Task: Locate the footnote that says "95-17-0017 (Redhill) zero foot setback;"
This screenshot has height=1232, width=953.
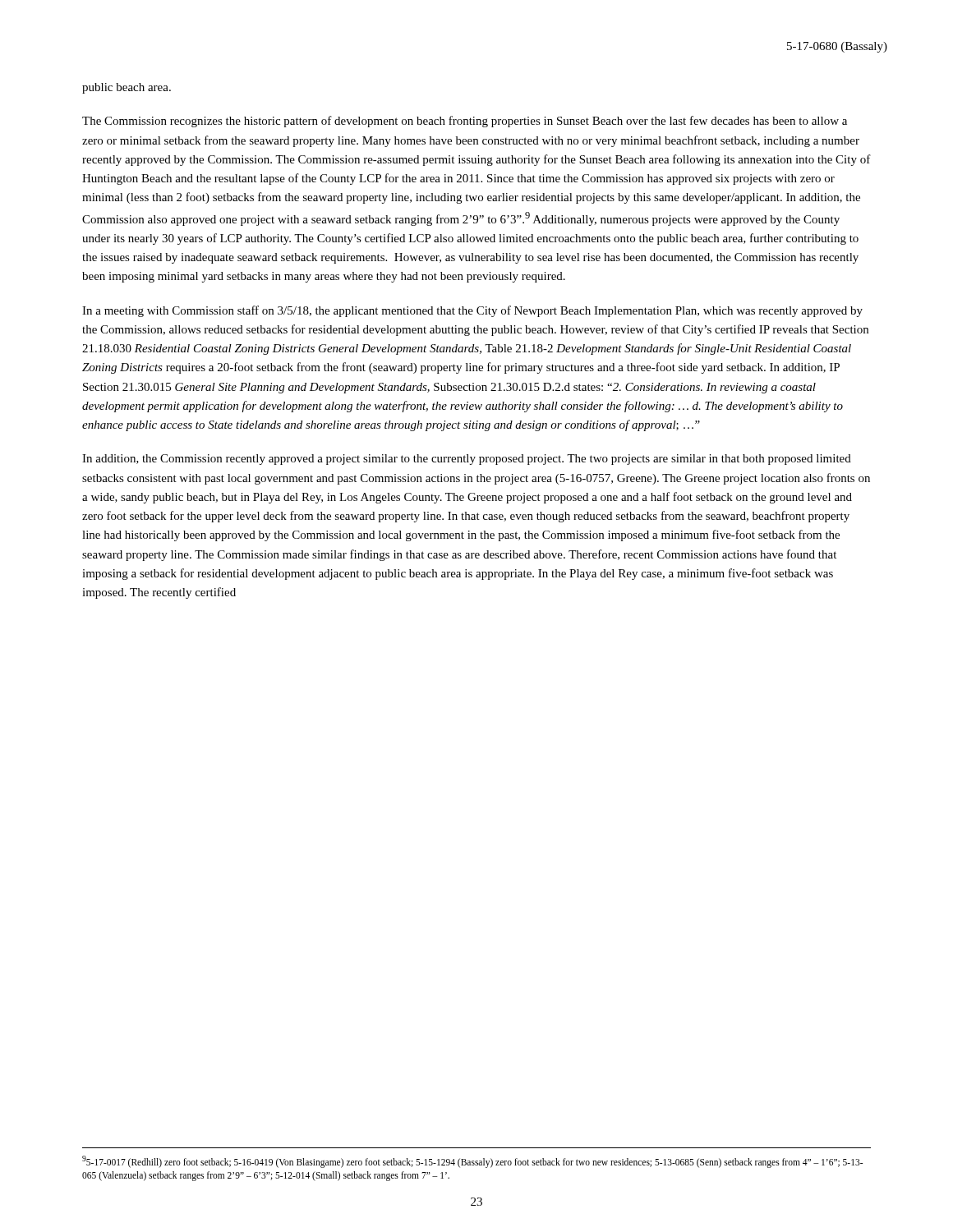Action: pyautogui.click(x=473, y=1167)
